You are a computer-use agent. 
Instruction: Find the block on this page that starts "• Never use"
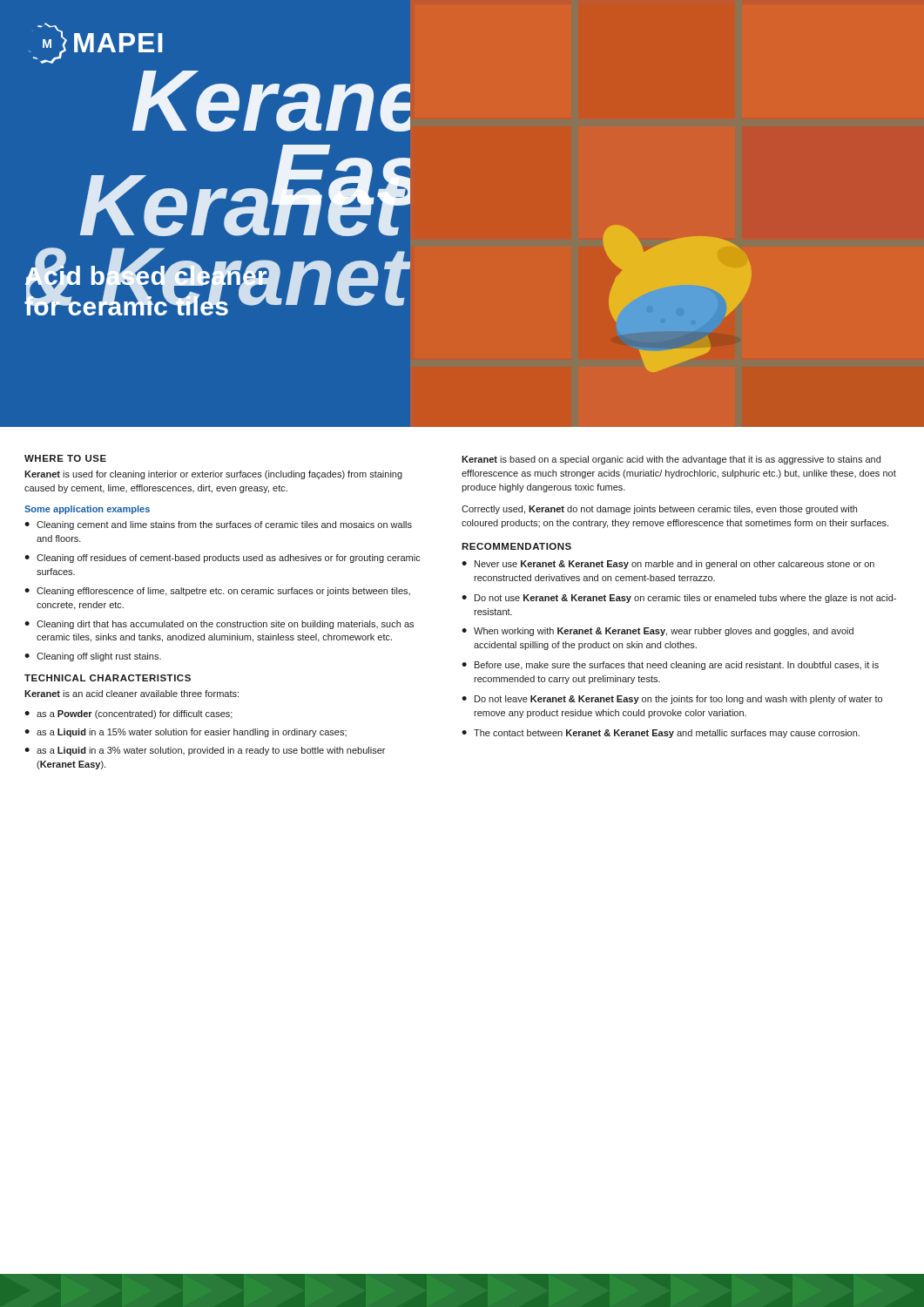pyautogui.click(x=679, y=571)
